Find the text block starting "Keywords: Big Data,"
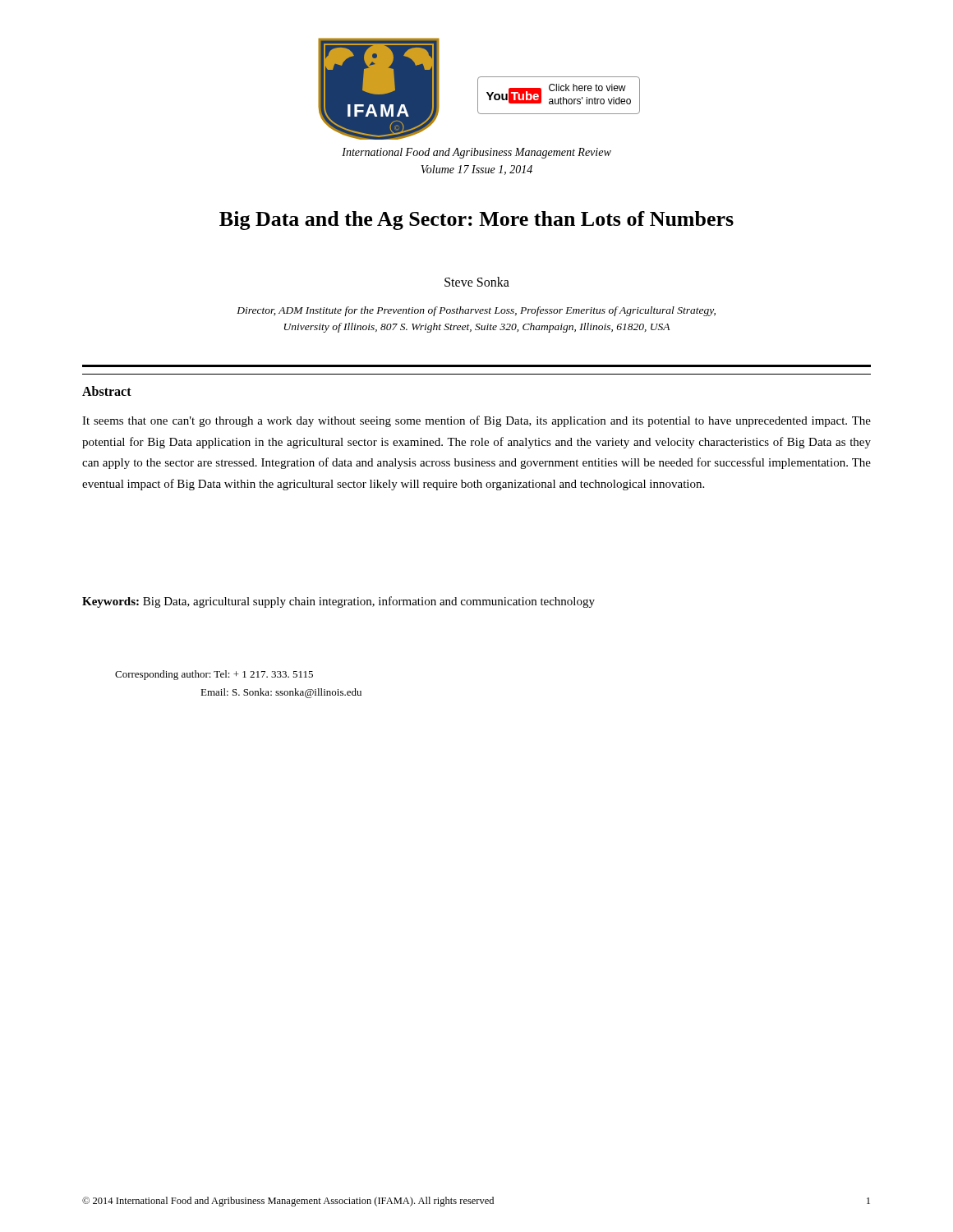 [x=339, y=601]
